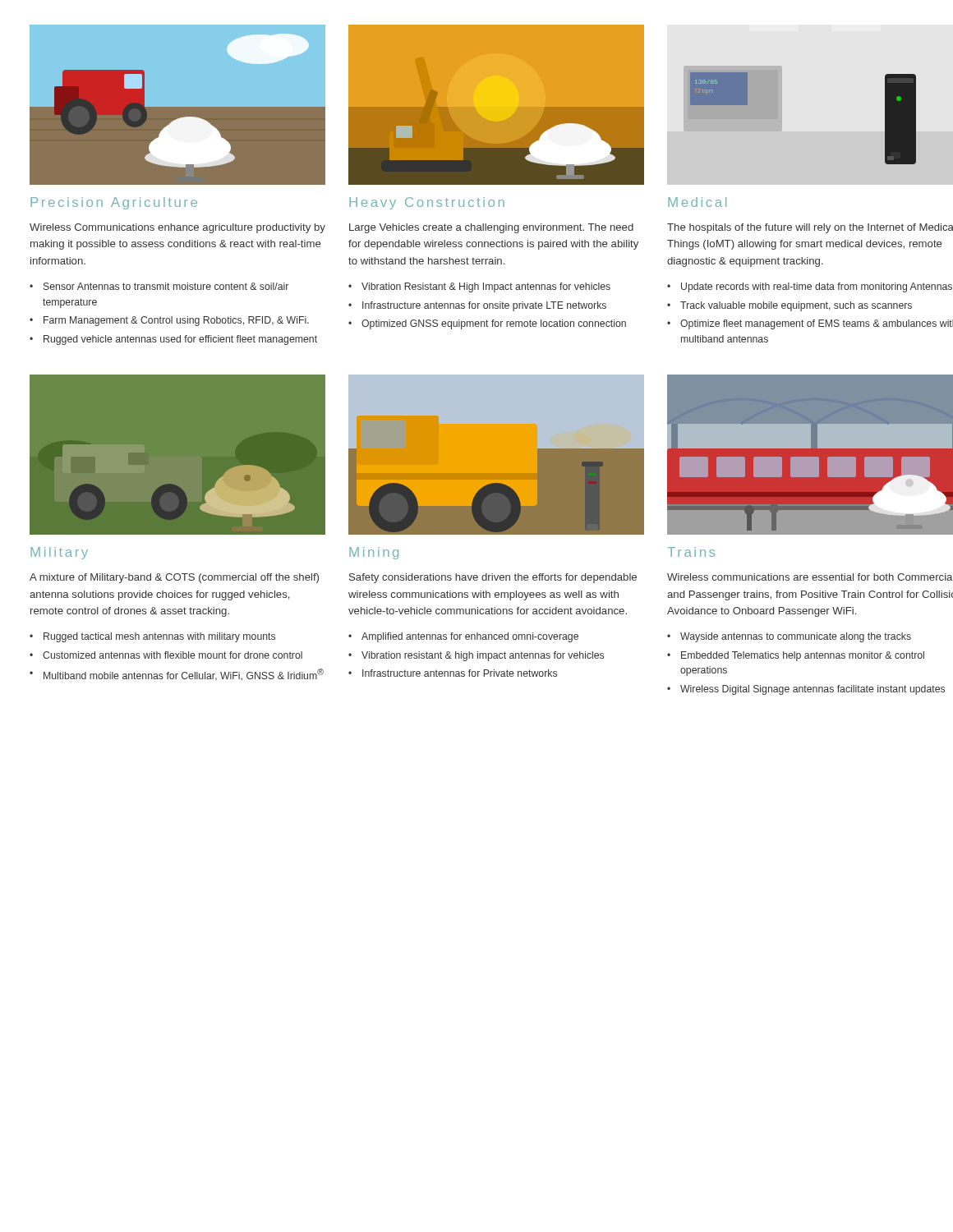Viewport: 953px width, 1232px height.
Task: Select the list item that reads "Rugged tactical mesh antennas with"
Action: [159, 637]
